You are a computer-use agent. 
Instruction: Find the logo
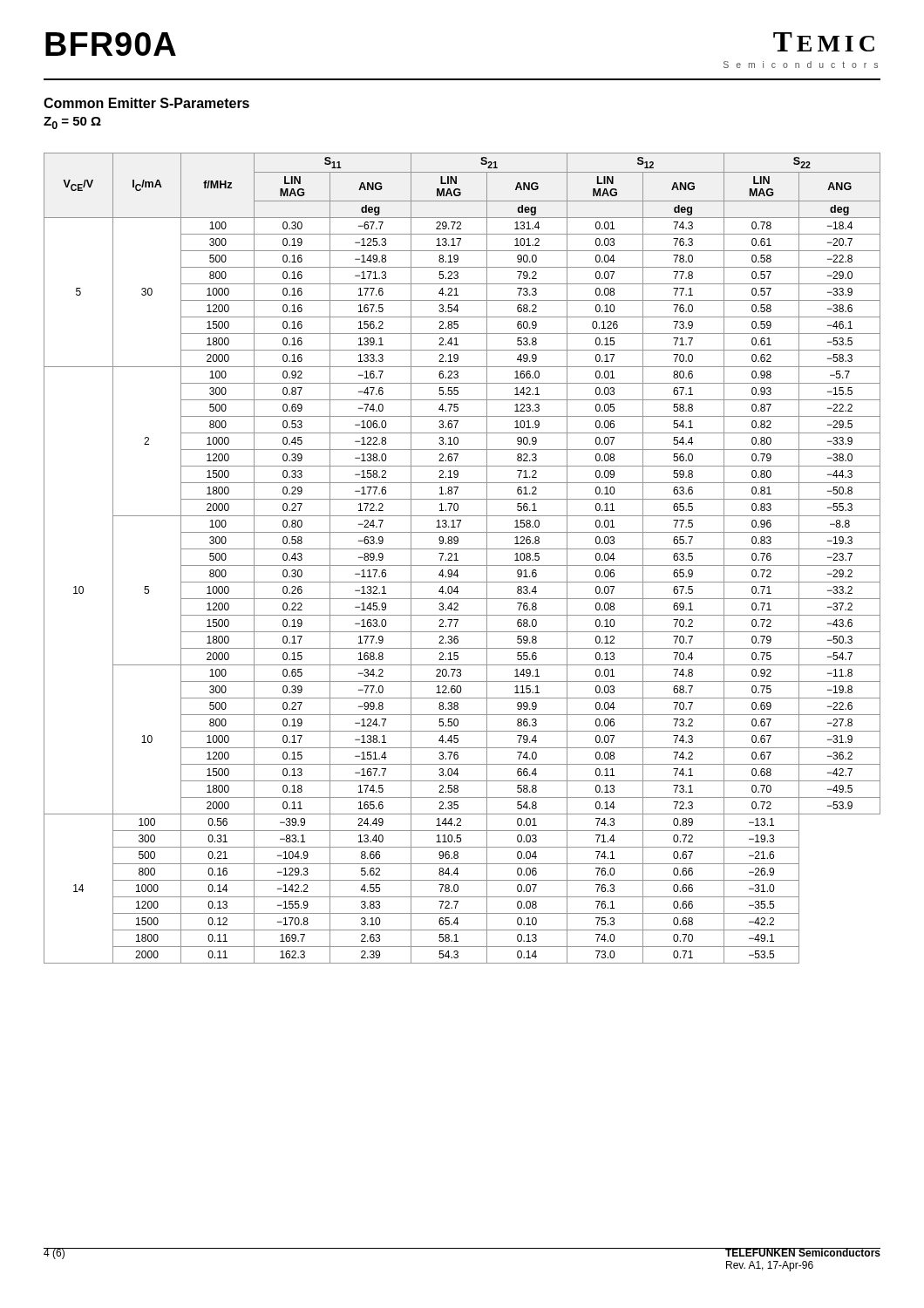click(802, 48)
